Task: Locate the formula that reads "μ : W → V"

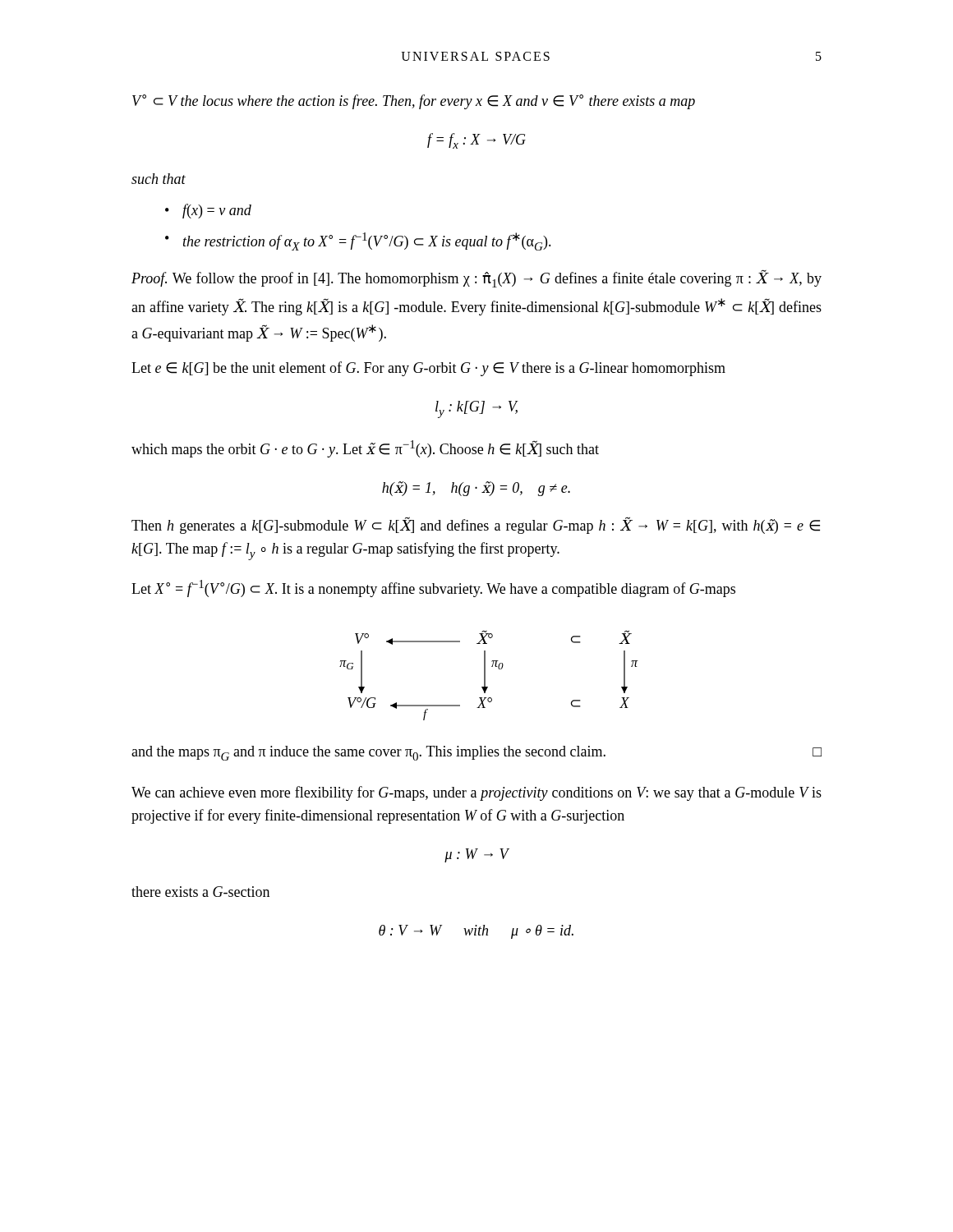Action: (x=476, y=855)
